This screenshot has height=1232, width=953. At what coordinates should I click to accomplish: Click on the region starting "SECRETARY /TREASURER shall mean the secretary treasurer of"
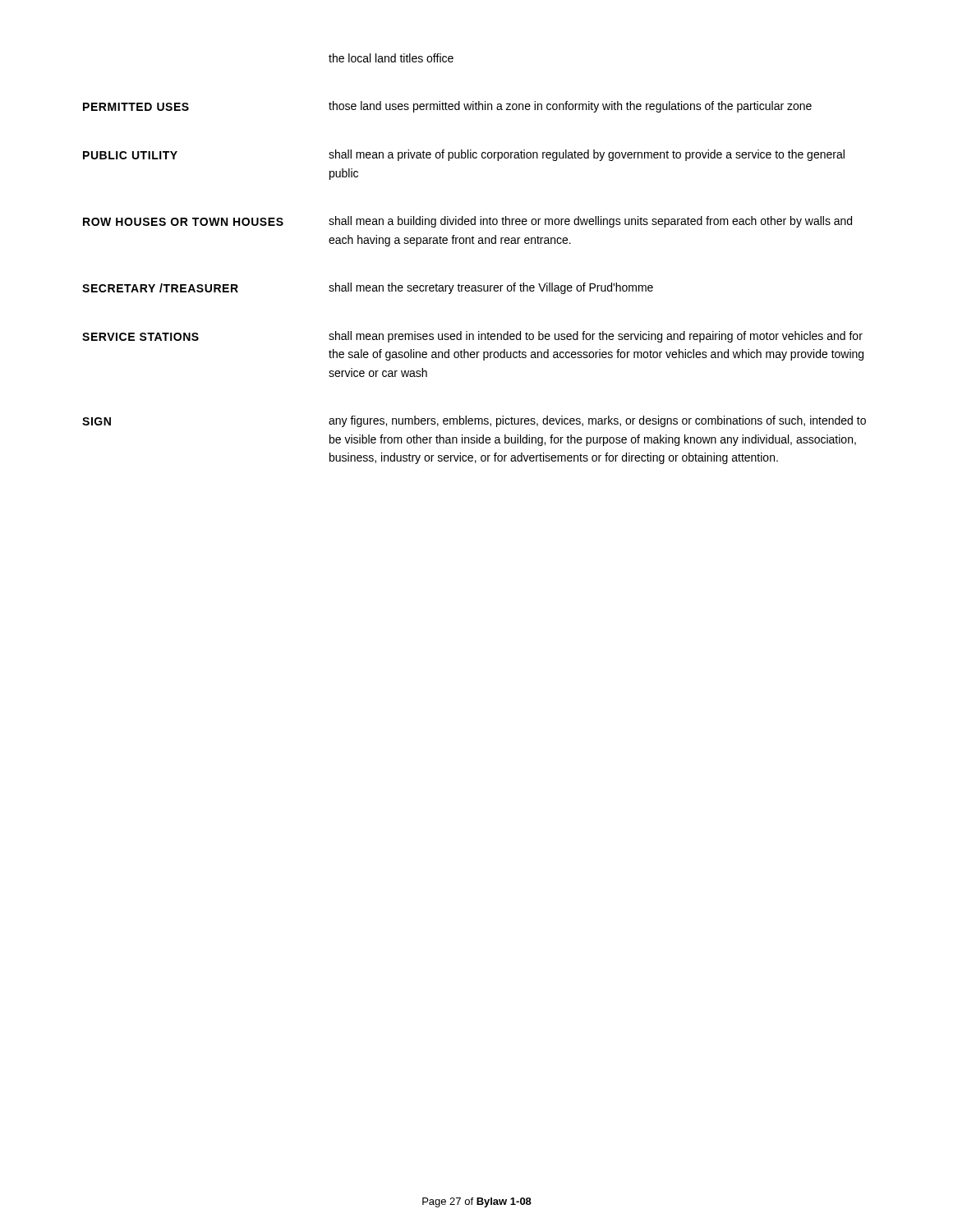[x=476, y=288]
